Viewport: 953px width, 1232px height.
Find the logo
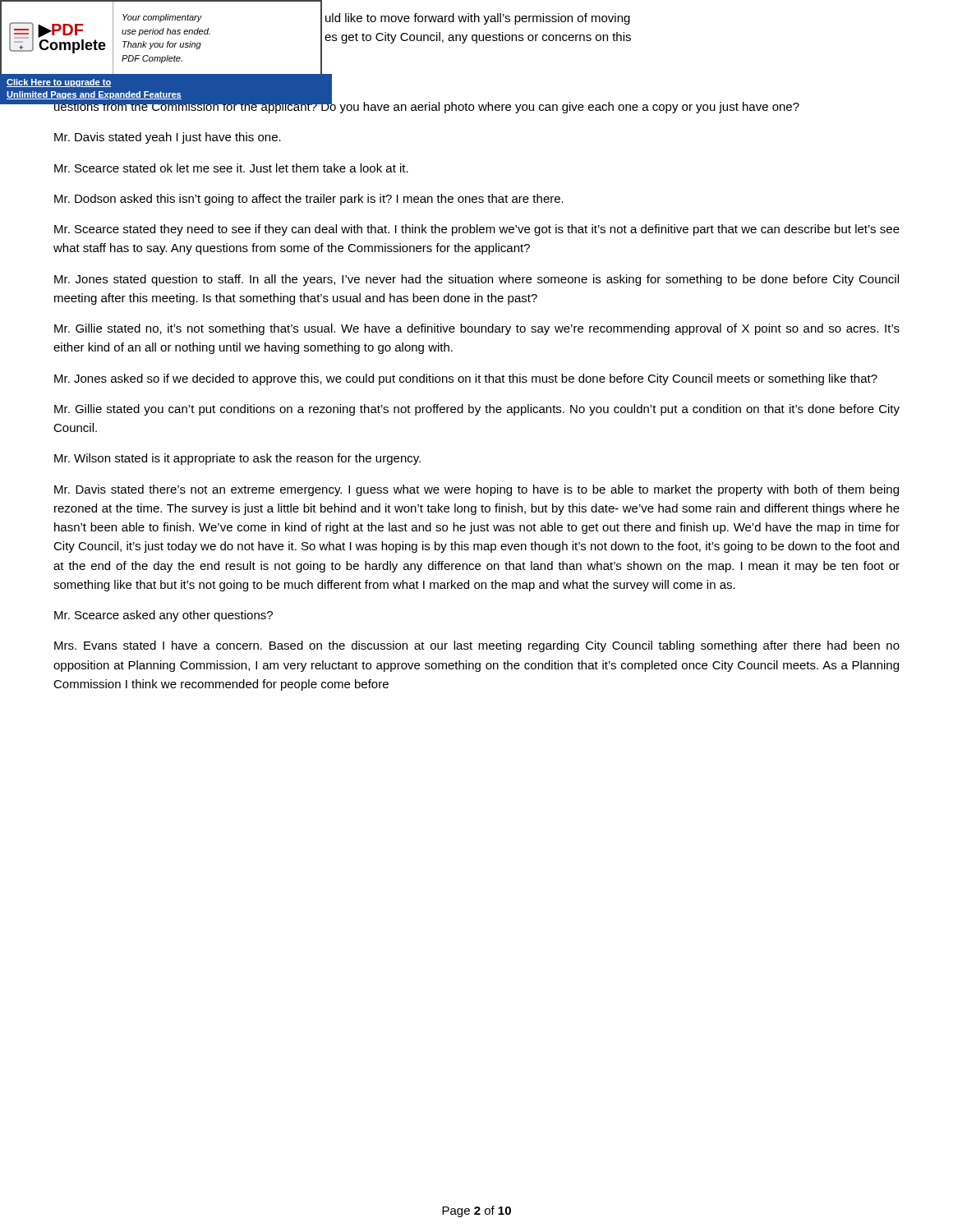160,46
